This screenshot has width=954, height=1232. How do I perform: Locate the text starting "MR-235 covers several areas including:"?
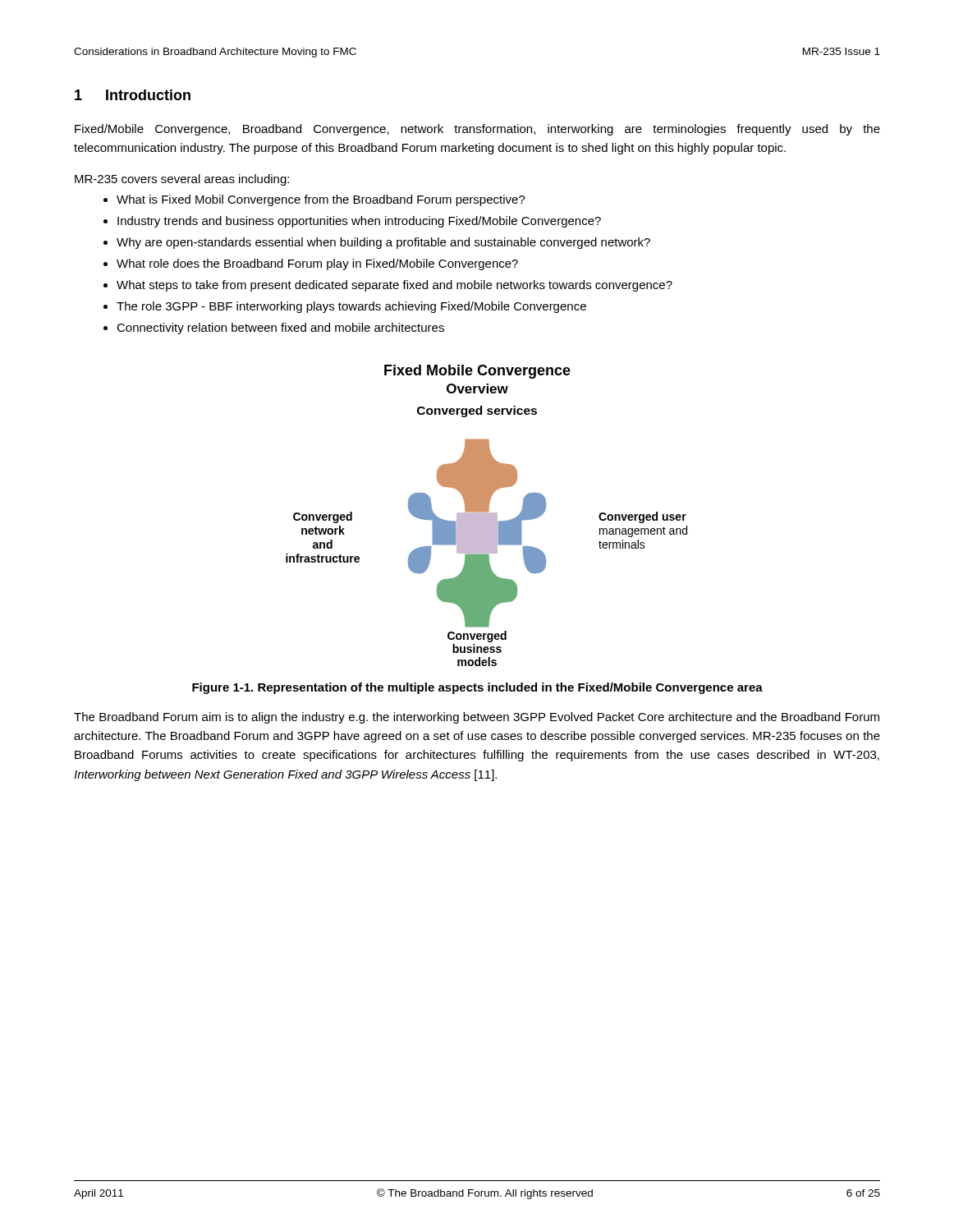tap(182, 178)
